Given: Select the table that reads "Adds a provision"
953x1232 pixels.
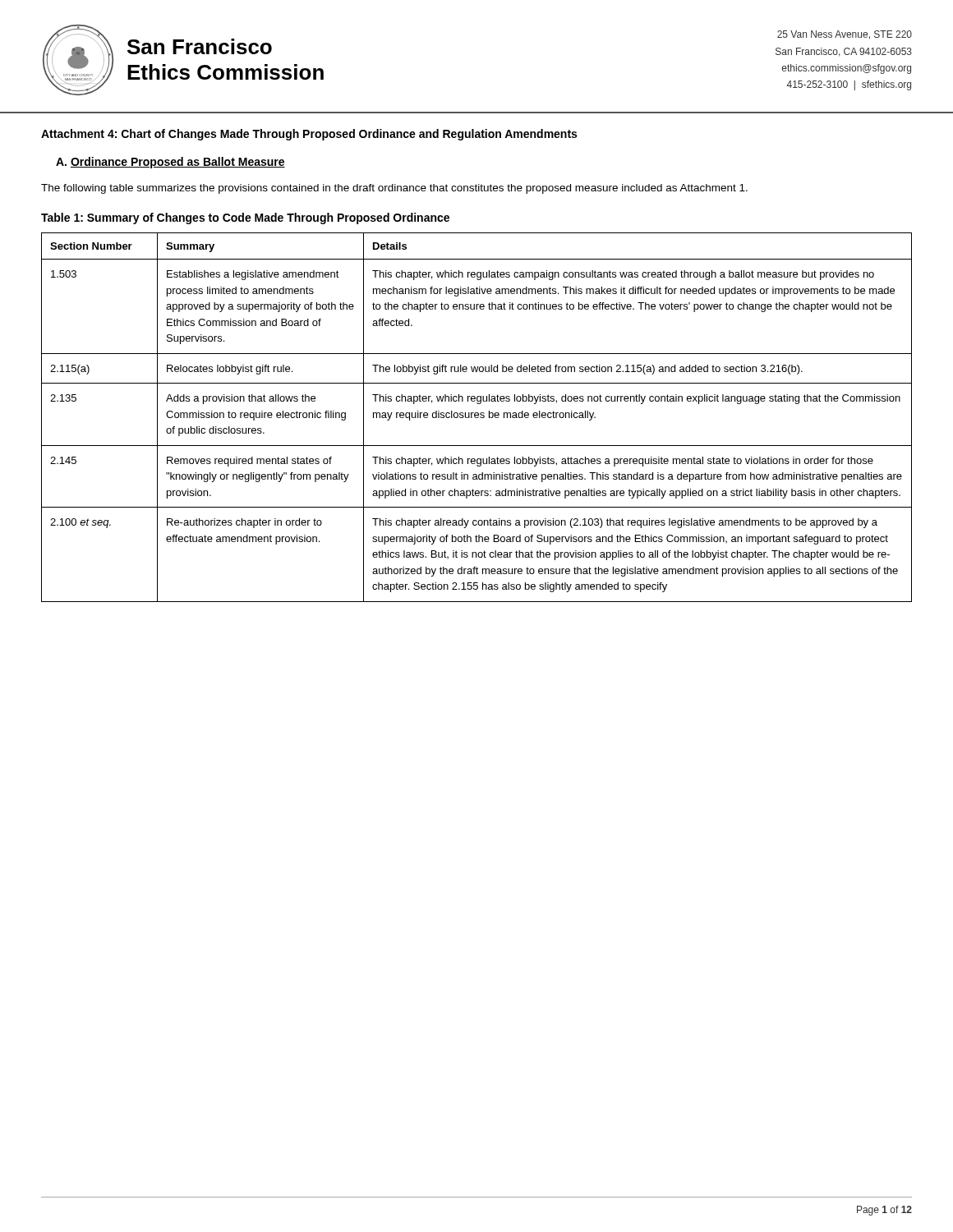Looking at the screenshot, I should [476, 417].
